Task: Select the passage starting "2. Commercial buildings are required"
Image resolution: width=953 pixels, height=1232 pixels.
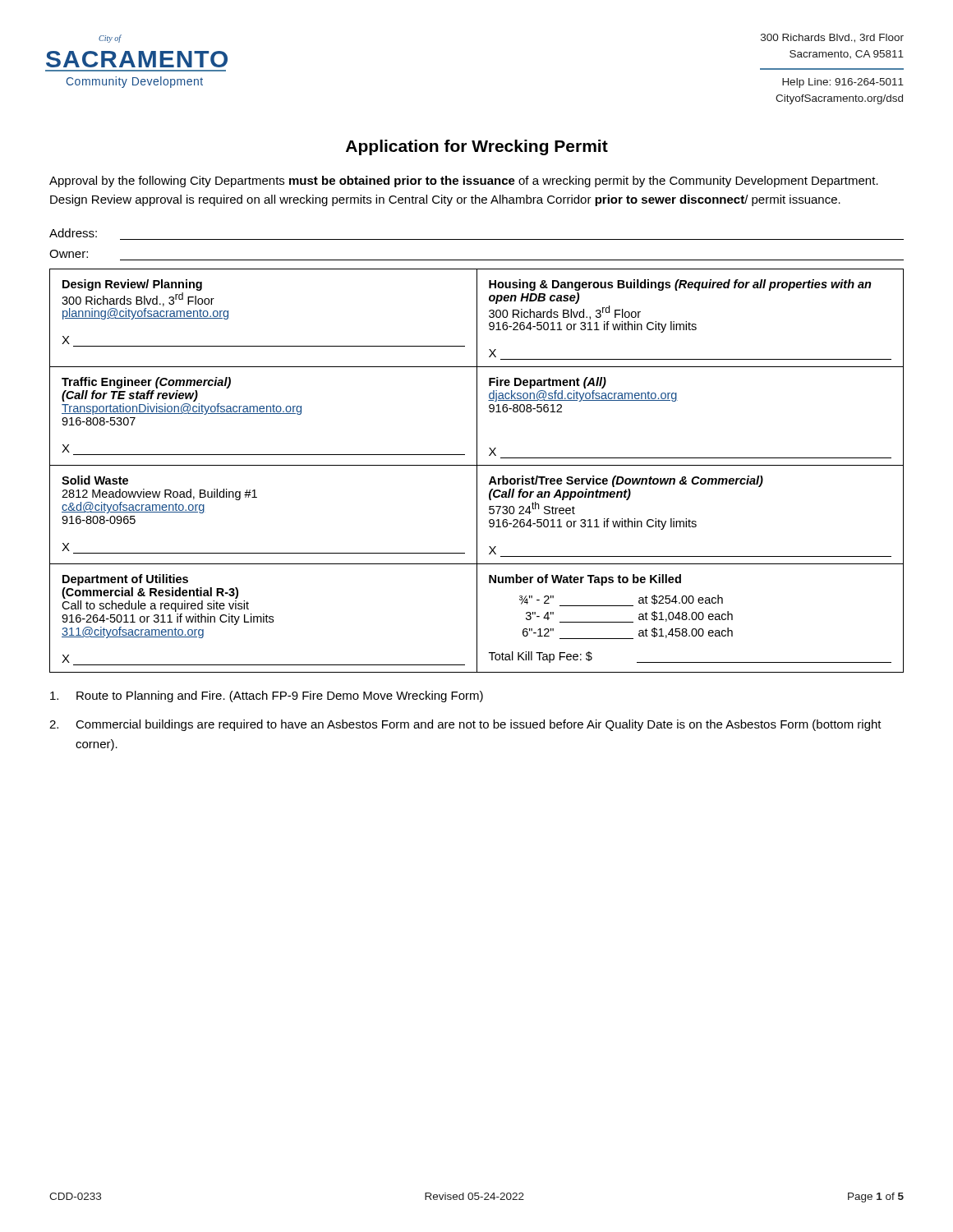Action: 476,734
